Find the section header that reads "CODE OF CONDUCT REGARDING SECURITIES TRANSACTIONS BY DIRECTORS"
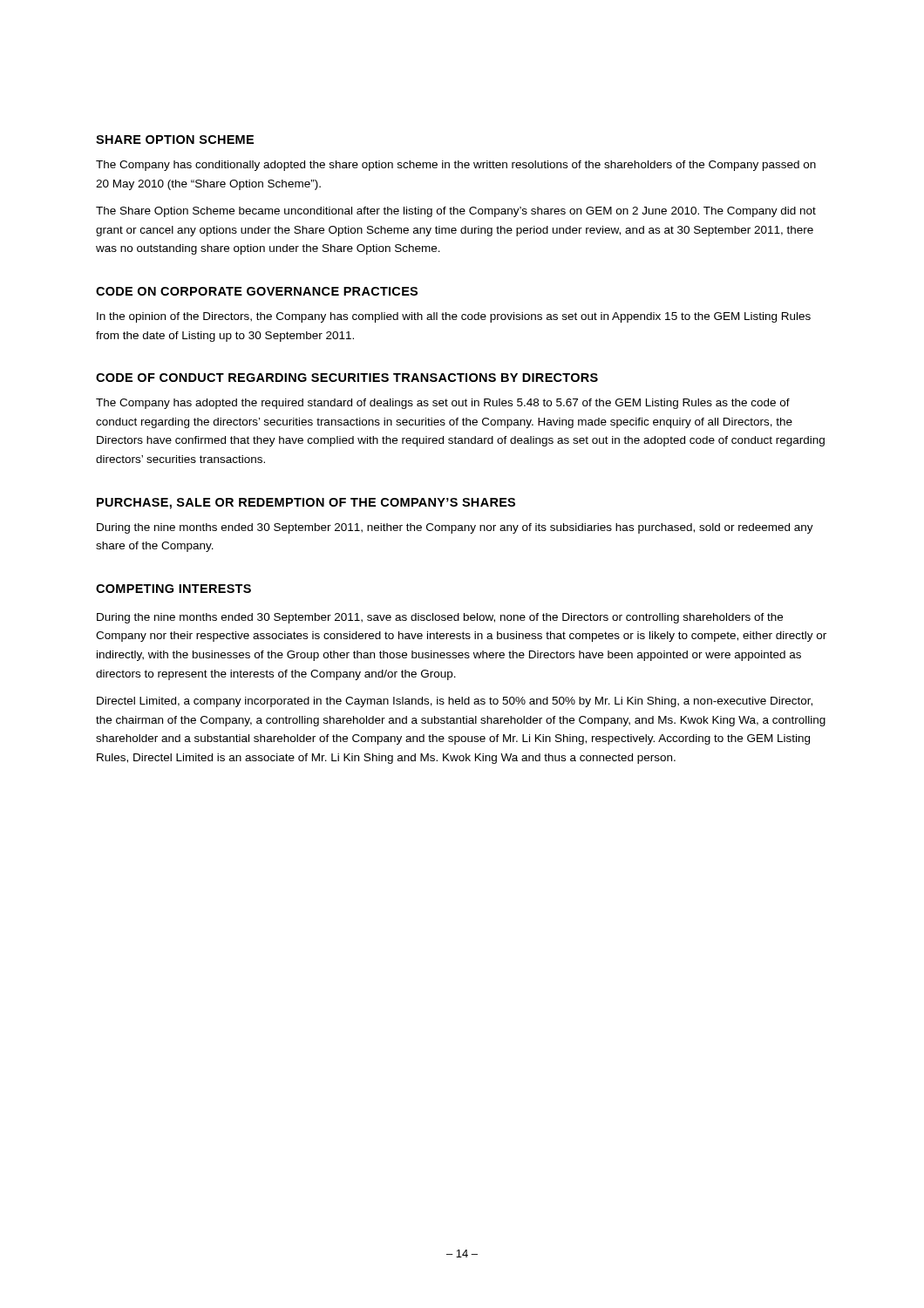This screenshot has width=924, height=1308. coord(347,378)
